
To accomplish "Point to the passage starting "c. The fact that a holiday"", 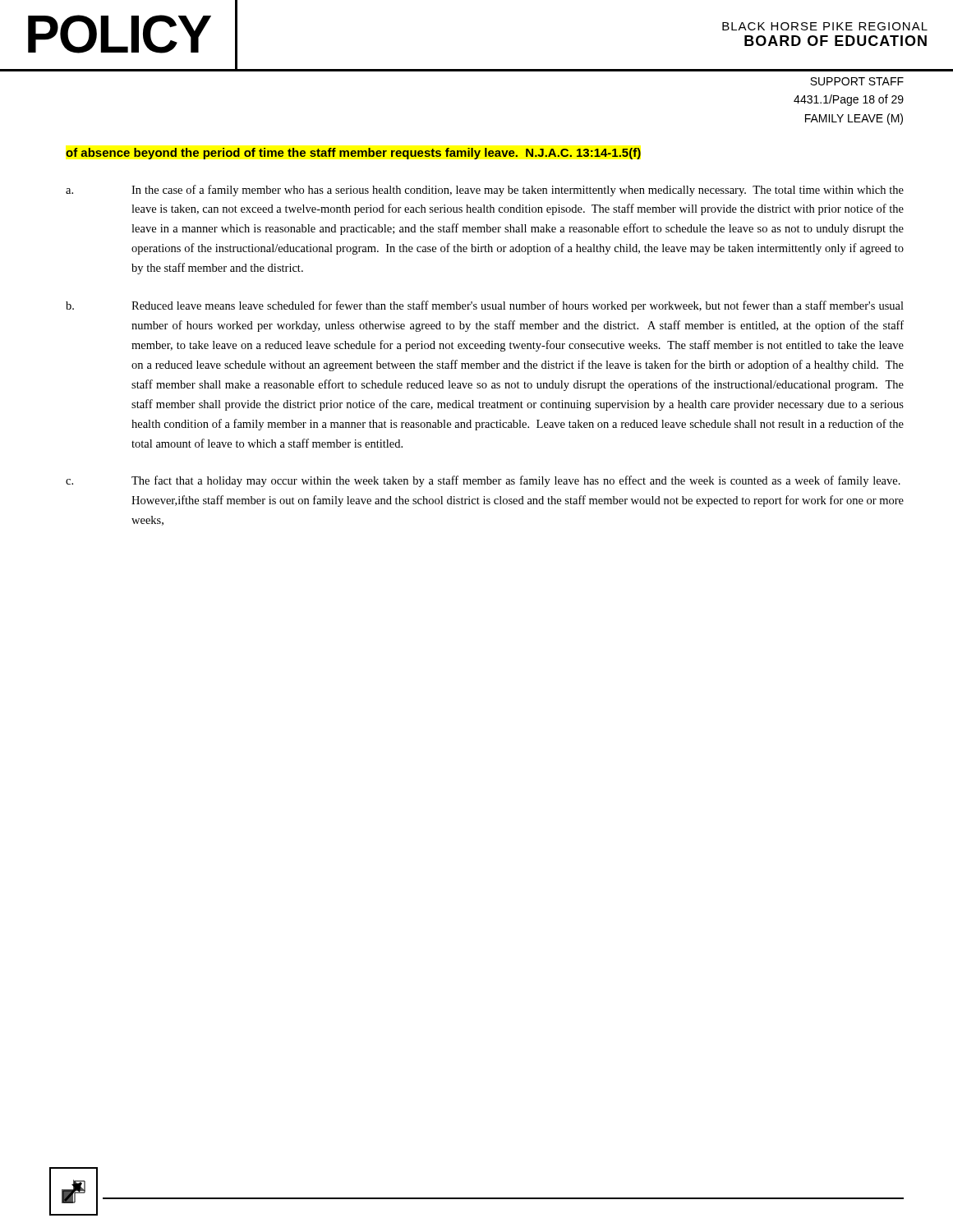I will [x=485, y=501].
